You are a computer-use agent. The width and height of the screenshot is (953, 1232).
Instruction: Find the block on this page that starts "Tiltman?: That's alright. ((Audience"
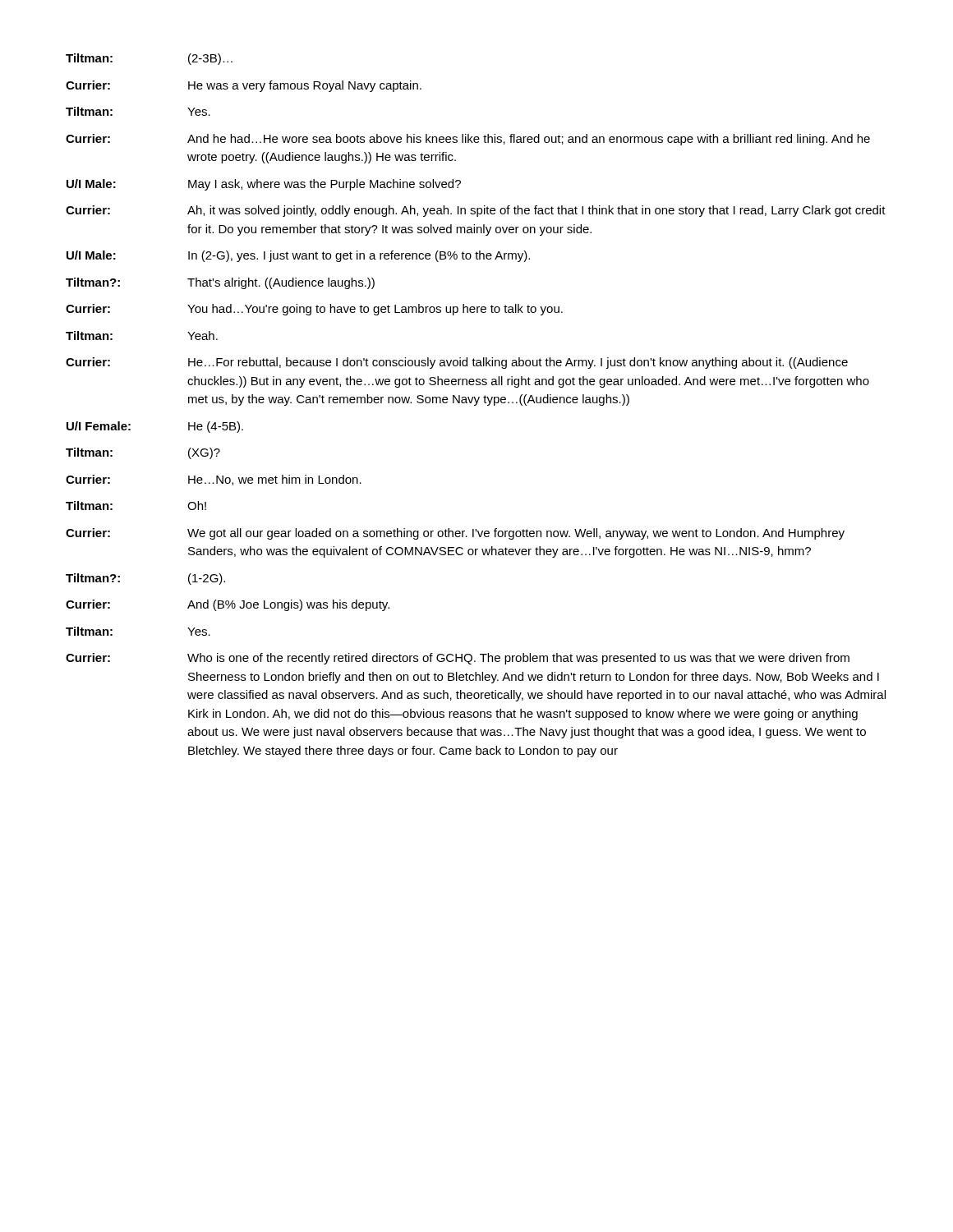click(x=220, y=283)
